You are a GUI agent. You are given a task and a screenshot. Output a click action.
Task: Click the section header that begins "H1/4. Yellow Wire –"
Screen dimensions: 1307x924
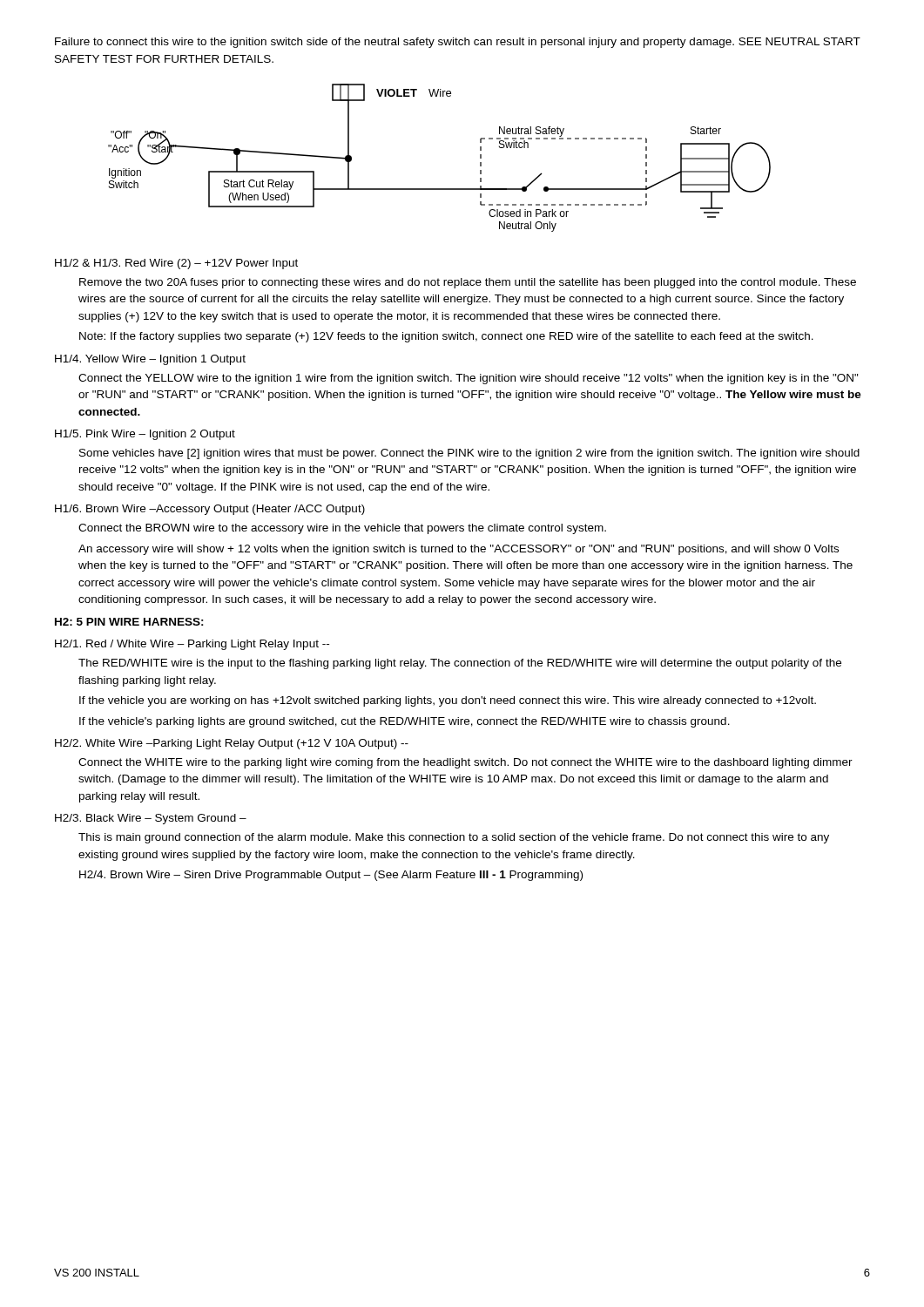tap(150, 359)
